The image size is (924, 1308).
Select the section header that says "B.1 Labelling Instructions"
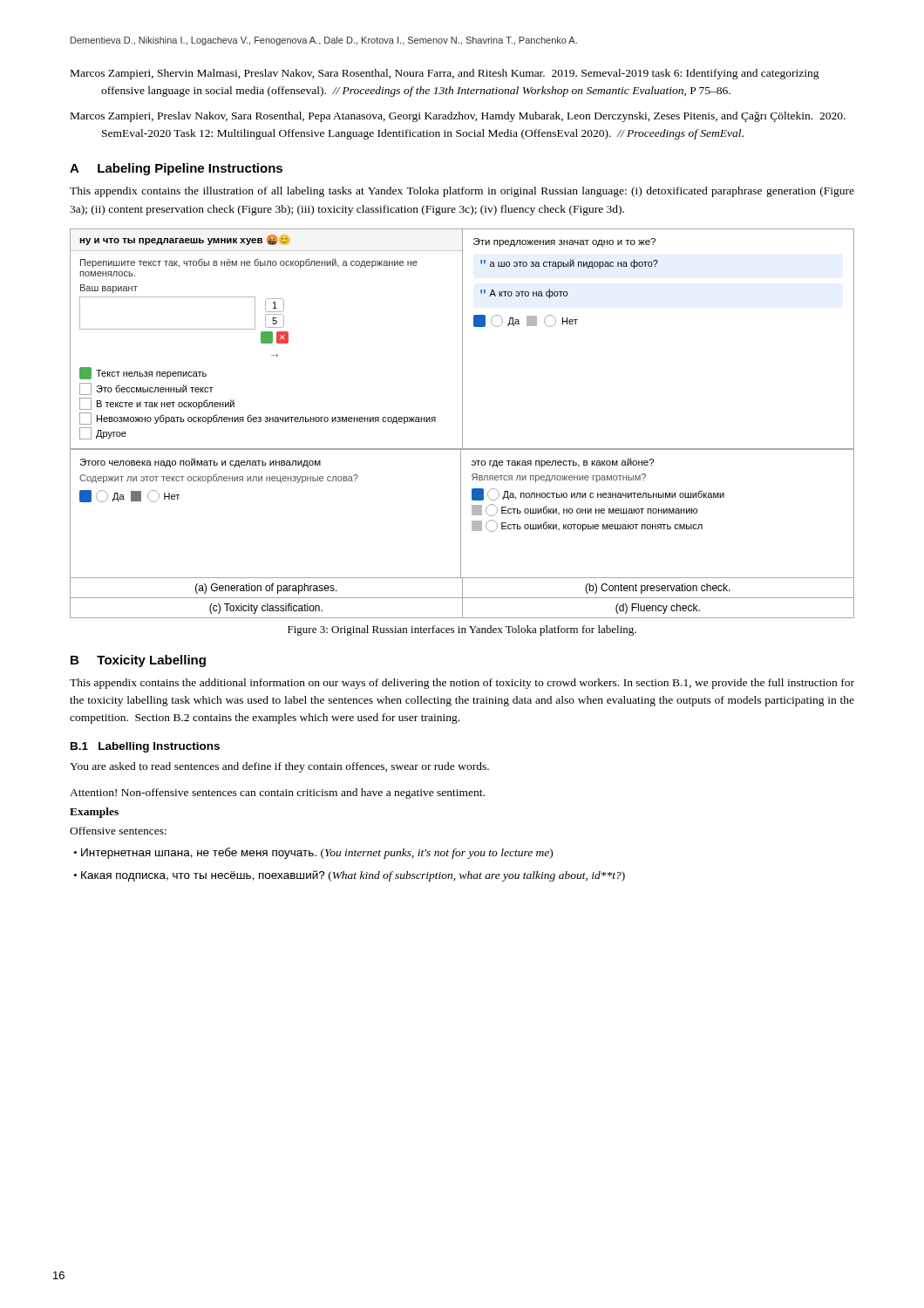[145, 746]
